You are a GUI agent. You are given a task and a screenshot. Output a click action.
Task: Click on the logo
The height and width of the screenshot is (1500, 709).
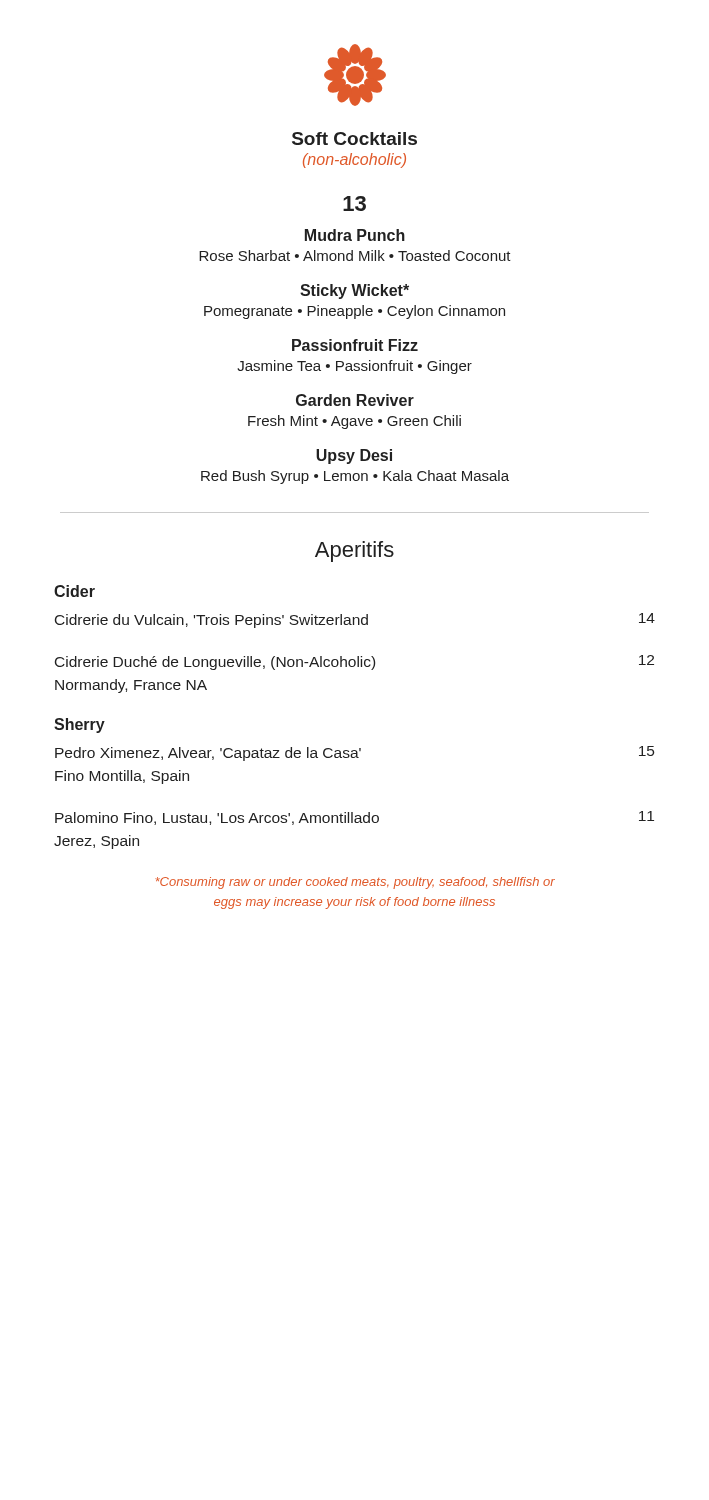tap(354, 59)
